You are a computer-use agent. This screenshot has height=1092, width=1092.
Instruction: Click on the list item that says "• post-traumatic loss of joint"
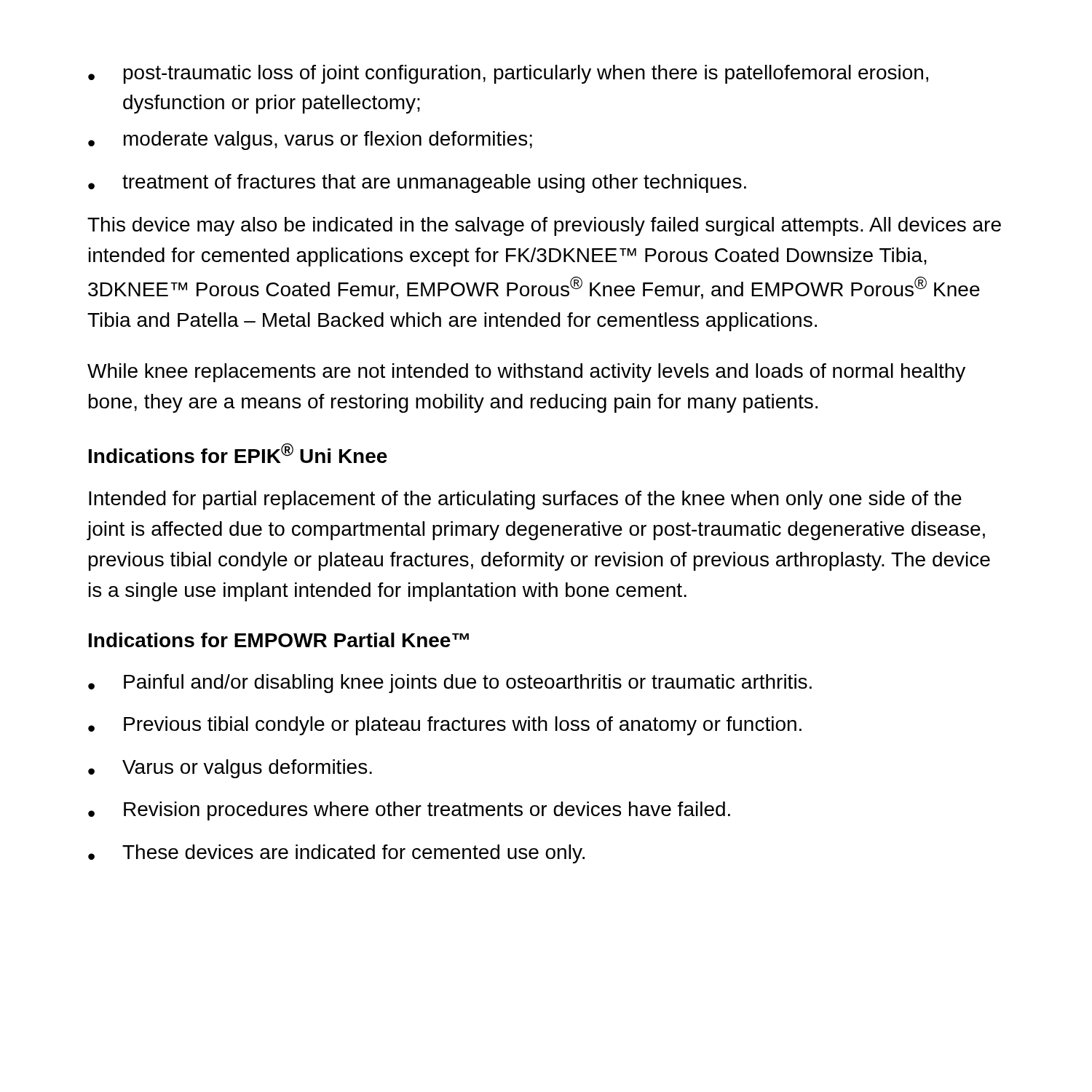coord(546,88)
